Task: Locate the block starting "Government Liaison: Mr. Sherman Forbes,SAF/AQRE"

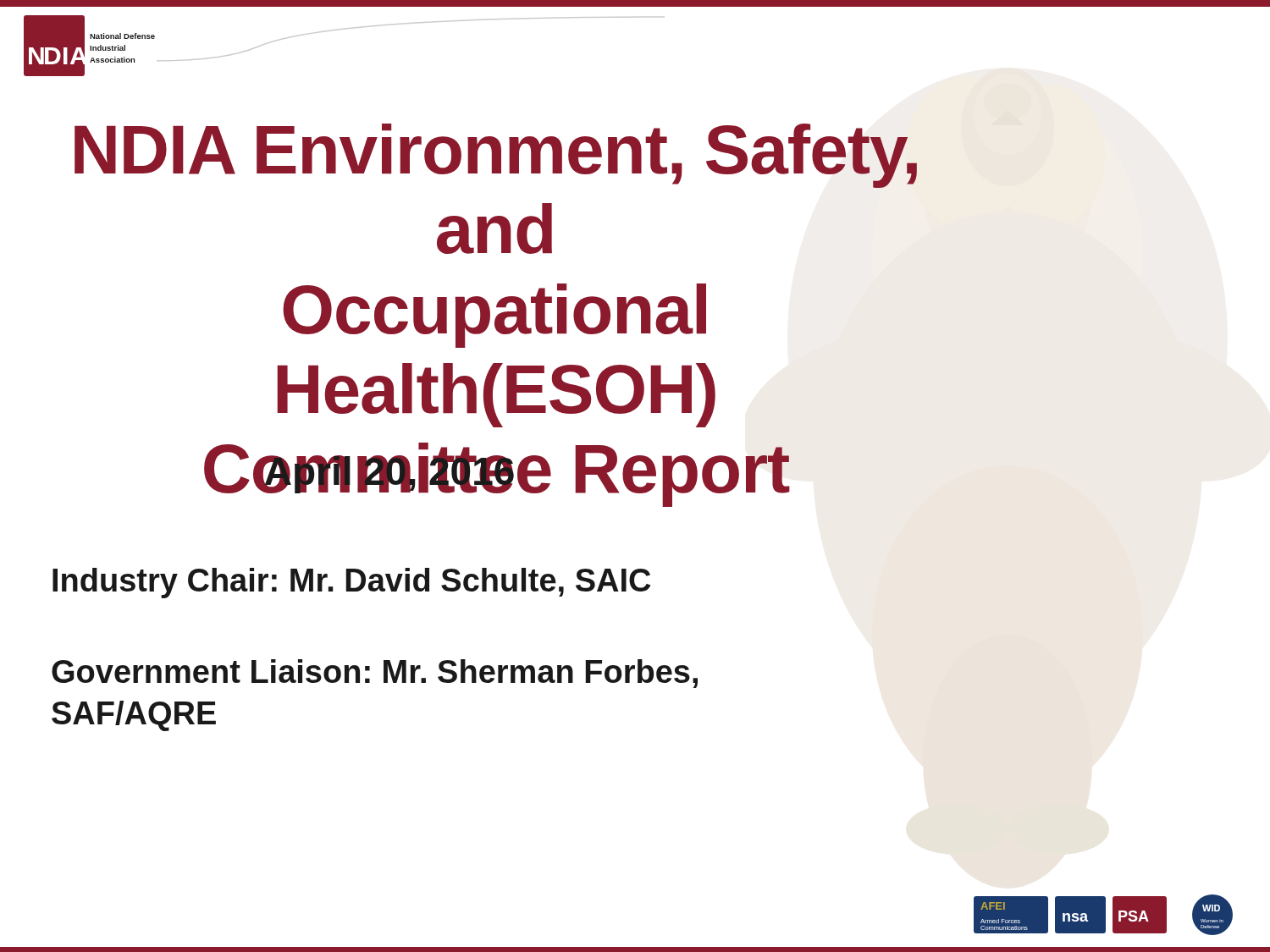Action: [x=381, y=693]
